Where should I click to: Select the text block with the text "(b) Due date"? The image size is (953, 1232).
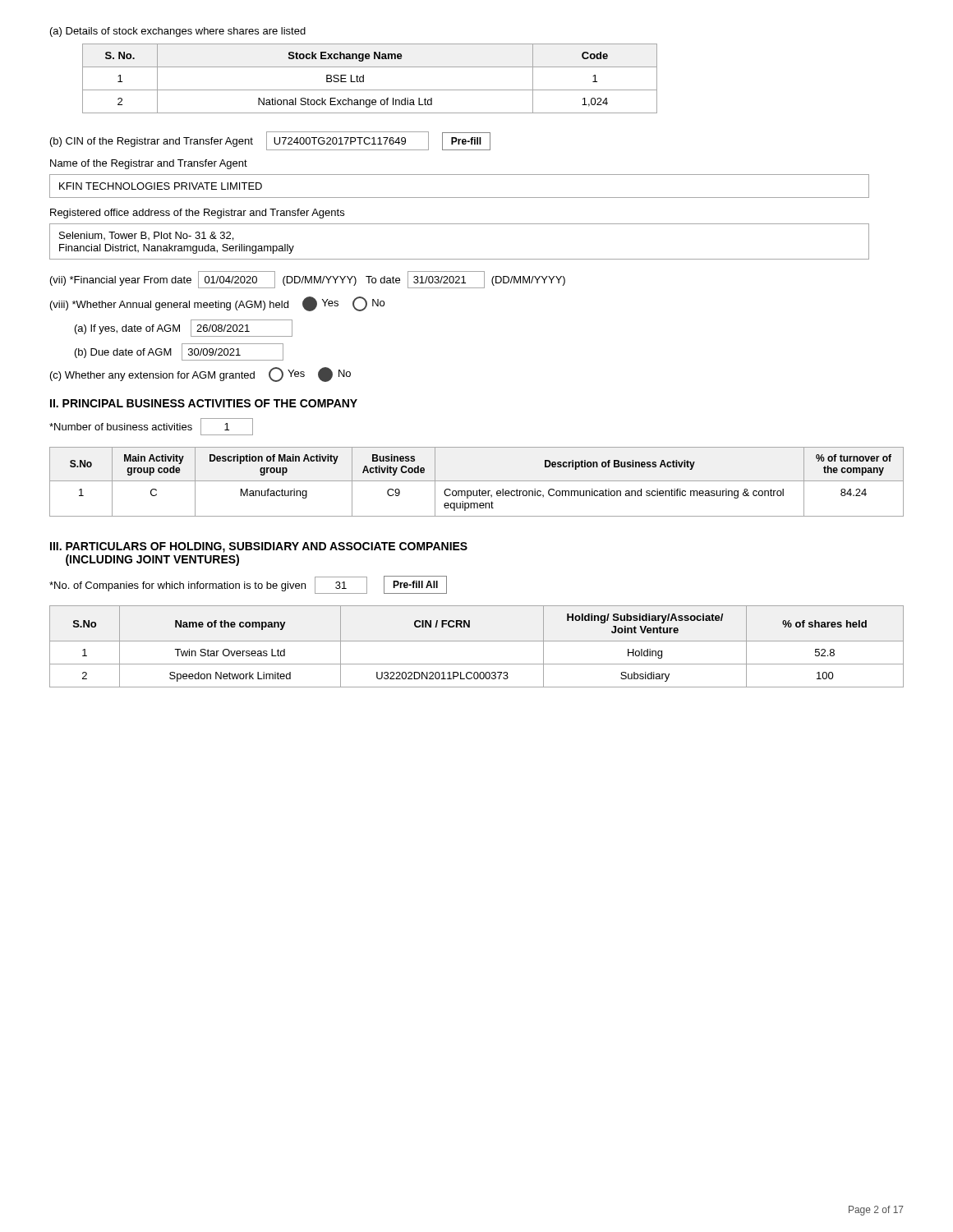coord(179,352)
